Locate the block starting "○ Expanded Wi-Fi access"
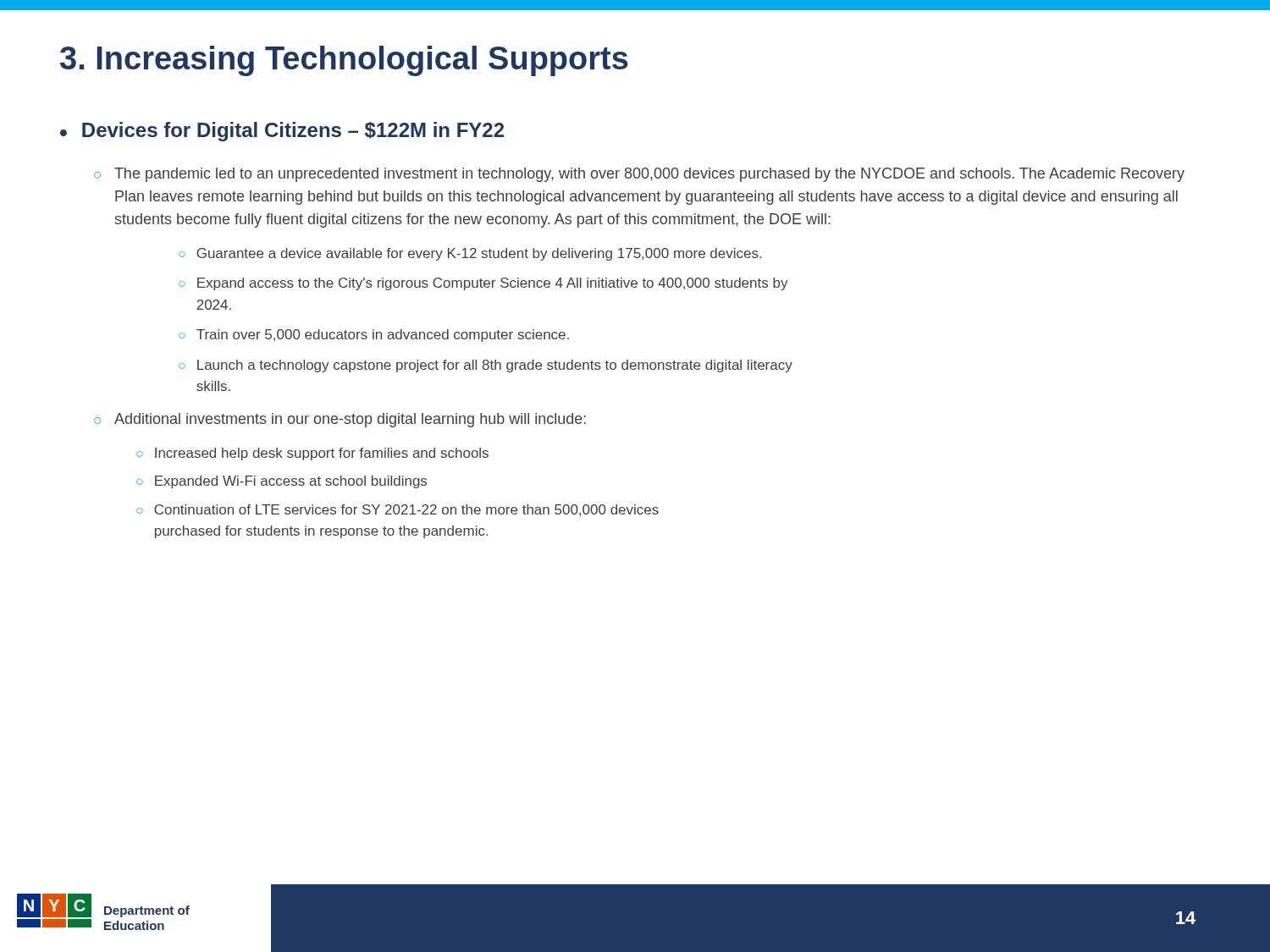Viewport: 1270px width, 952px height. [281, 482]
